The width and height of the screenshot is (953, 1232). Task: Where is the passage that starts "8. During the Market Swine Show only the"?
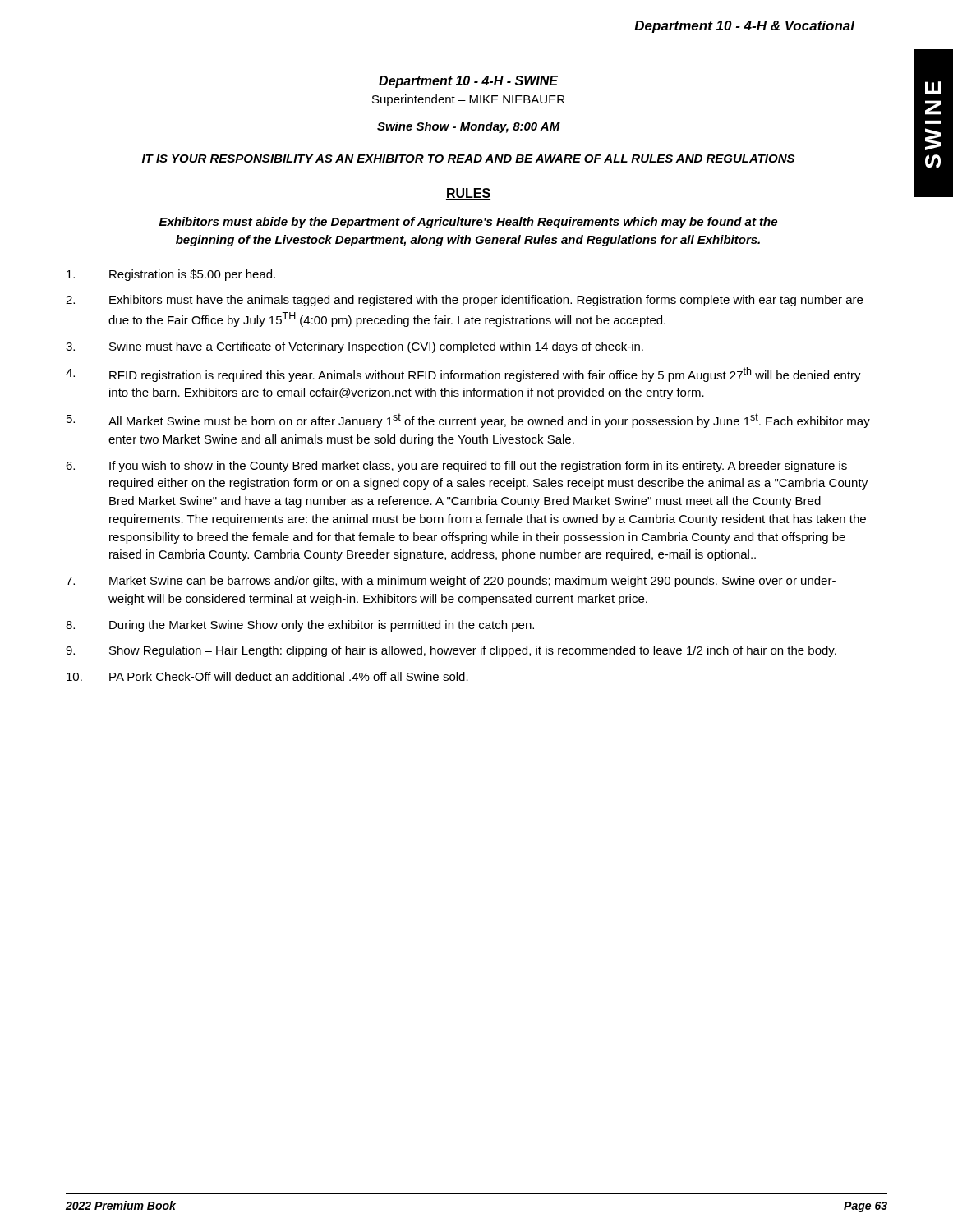468,625
